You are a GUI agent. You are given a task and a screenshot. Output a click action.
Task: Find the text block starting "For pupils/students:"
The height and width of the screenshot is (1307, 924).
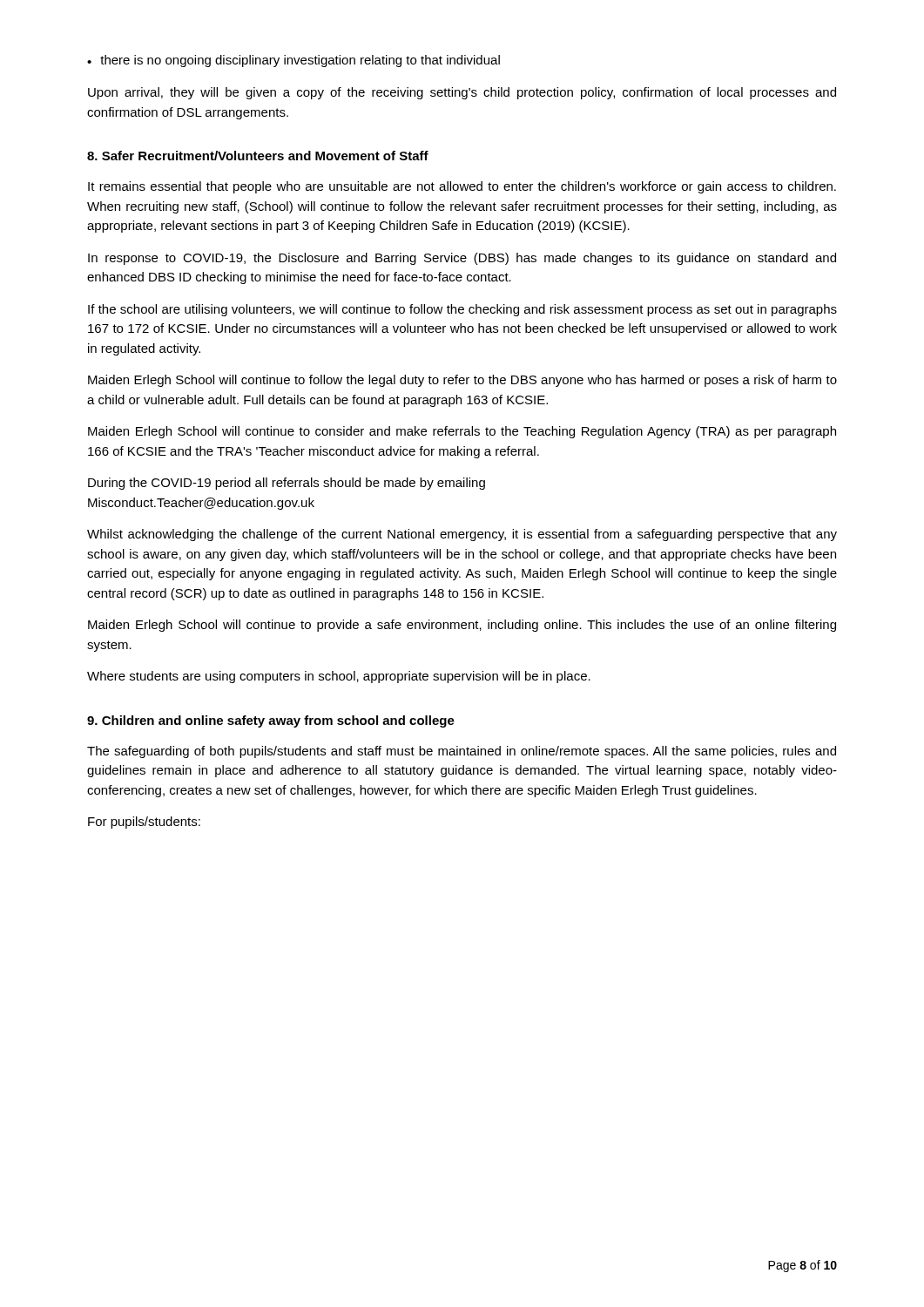144,823
